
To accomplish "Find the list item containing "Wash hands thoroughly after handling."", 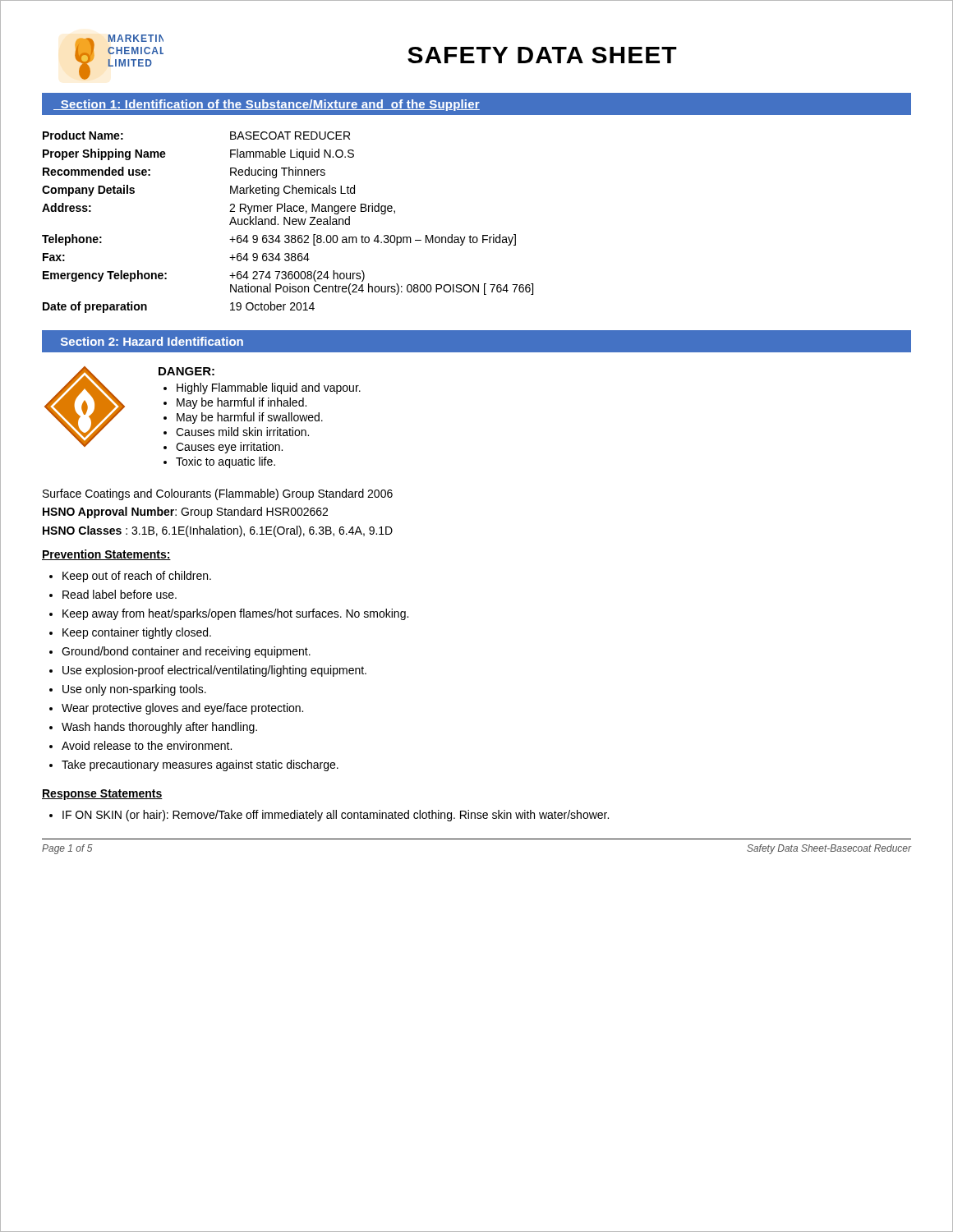I will pos(160,727).
